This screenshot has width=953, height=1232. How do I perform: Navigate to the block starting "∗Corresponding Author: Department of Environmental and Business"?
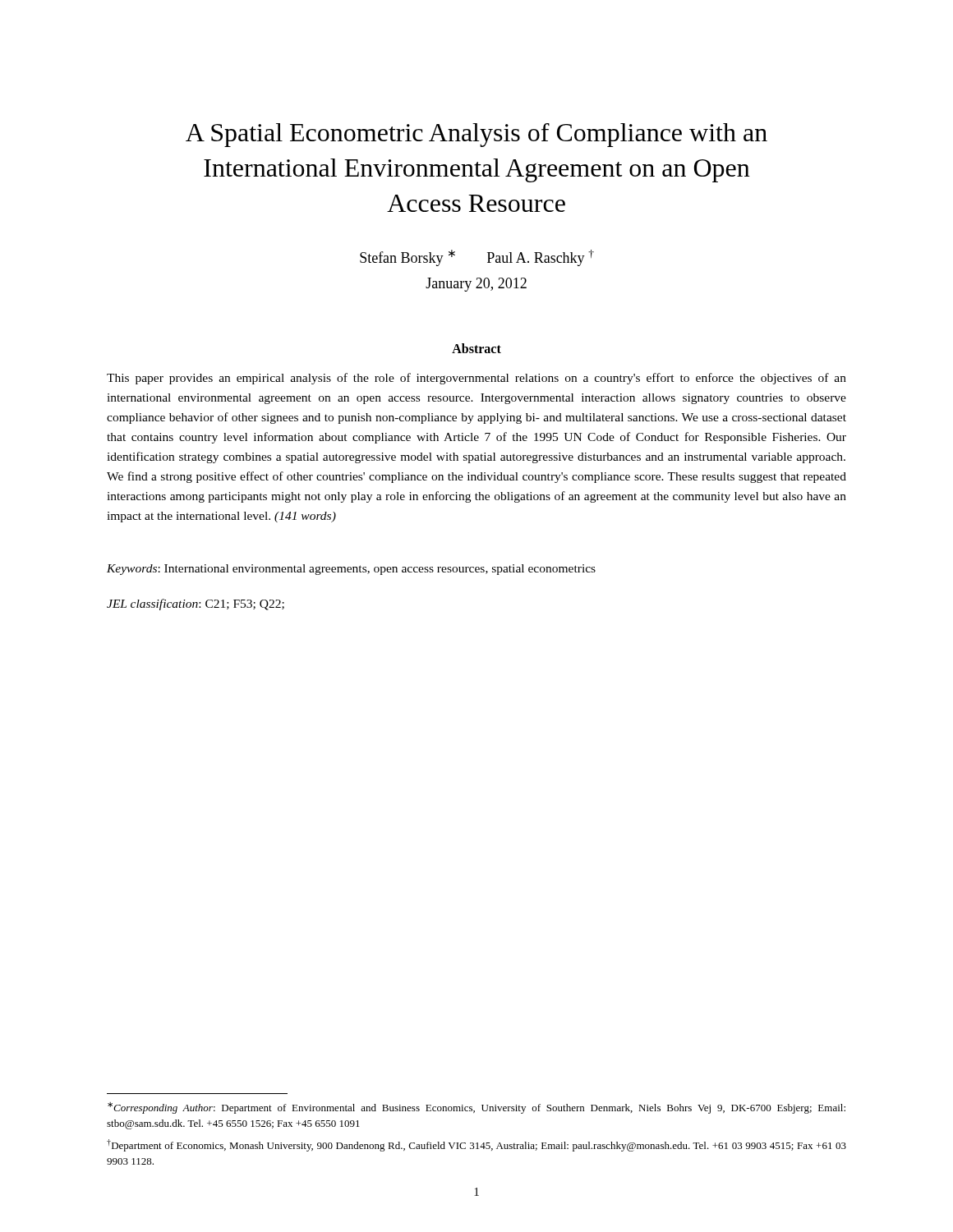point(476,1115)
